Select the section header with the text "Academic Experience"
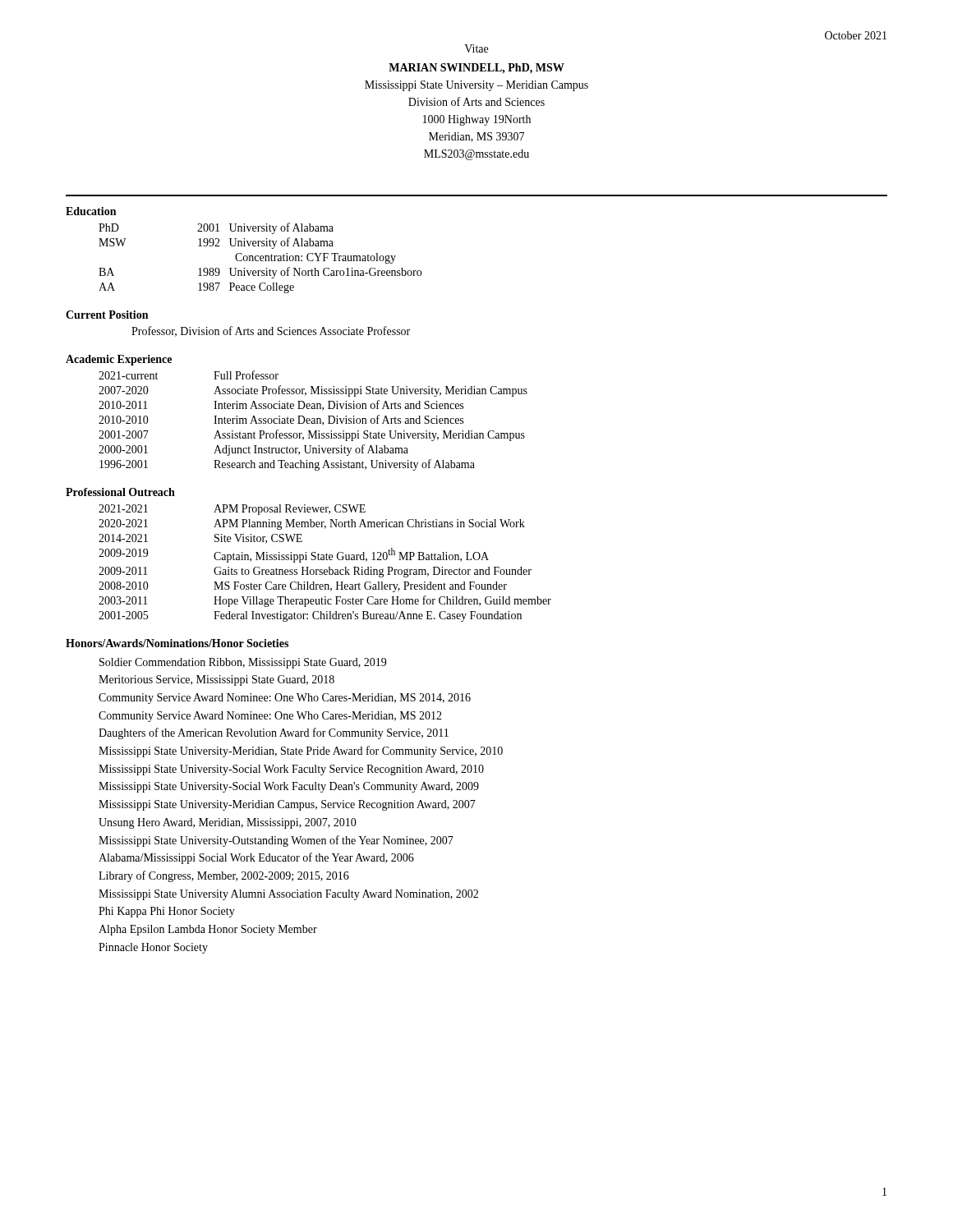The width and height of the screenshot is (953, 1232). (x=119, y=359)
